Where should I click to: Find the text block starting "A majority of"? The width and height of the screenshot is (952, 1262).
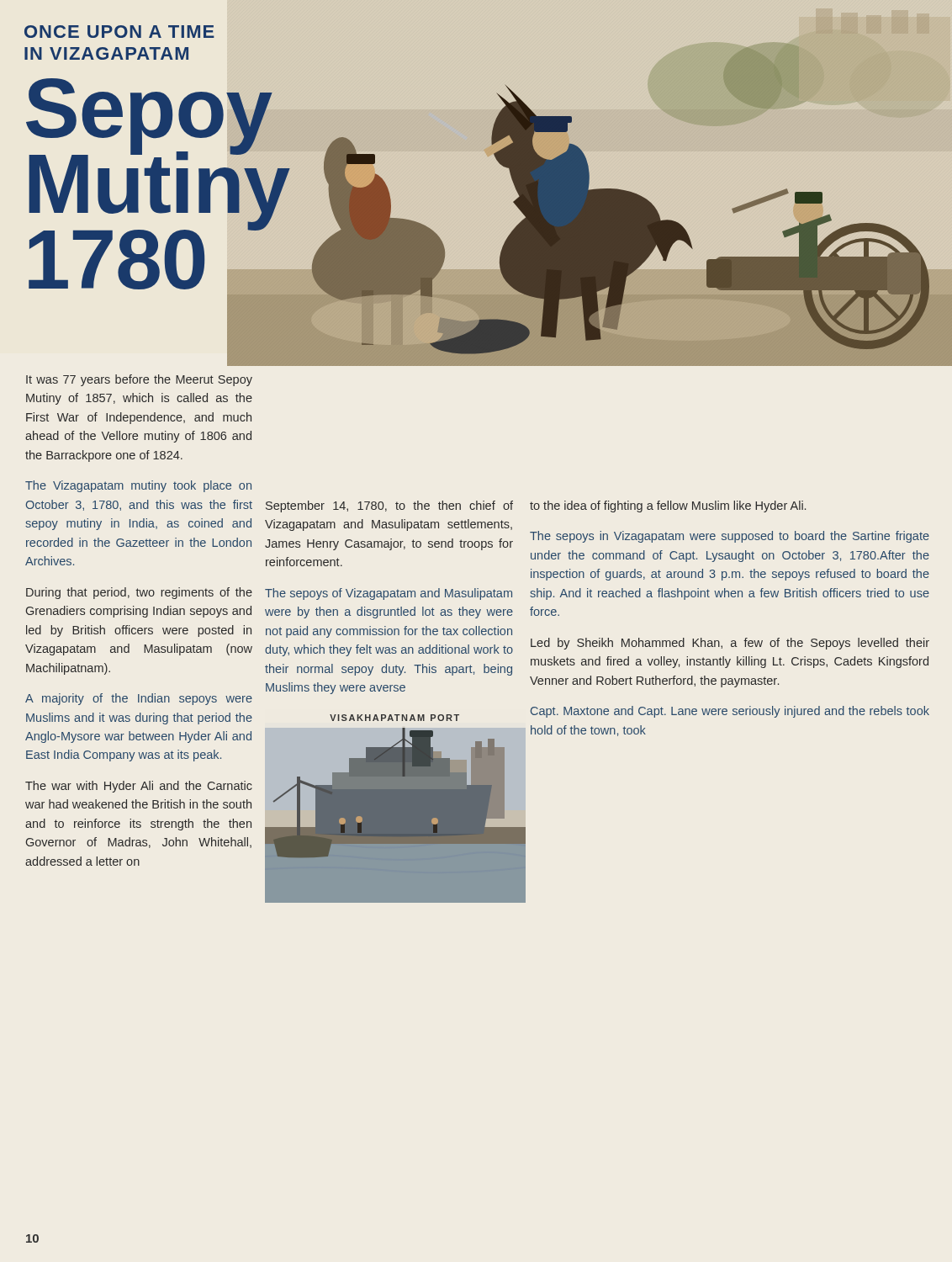click(139, 727)
